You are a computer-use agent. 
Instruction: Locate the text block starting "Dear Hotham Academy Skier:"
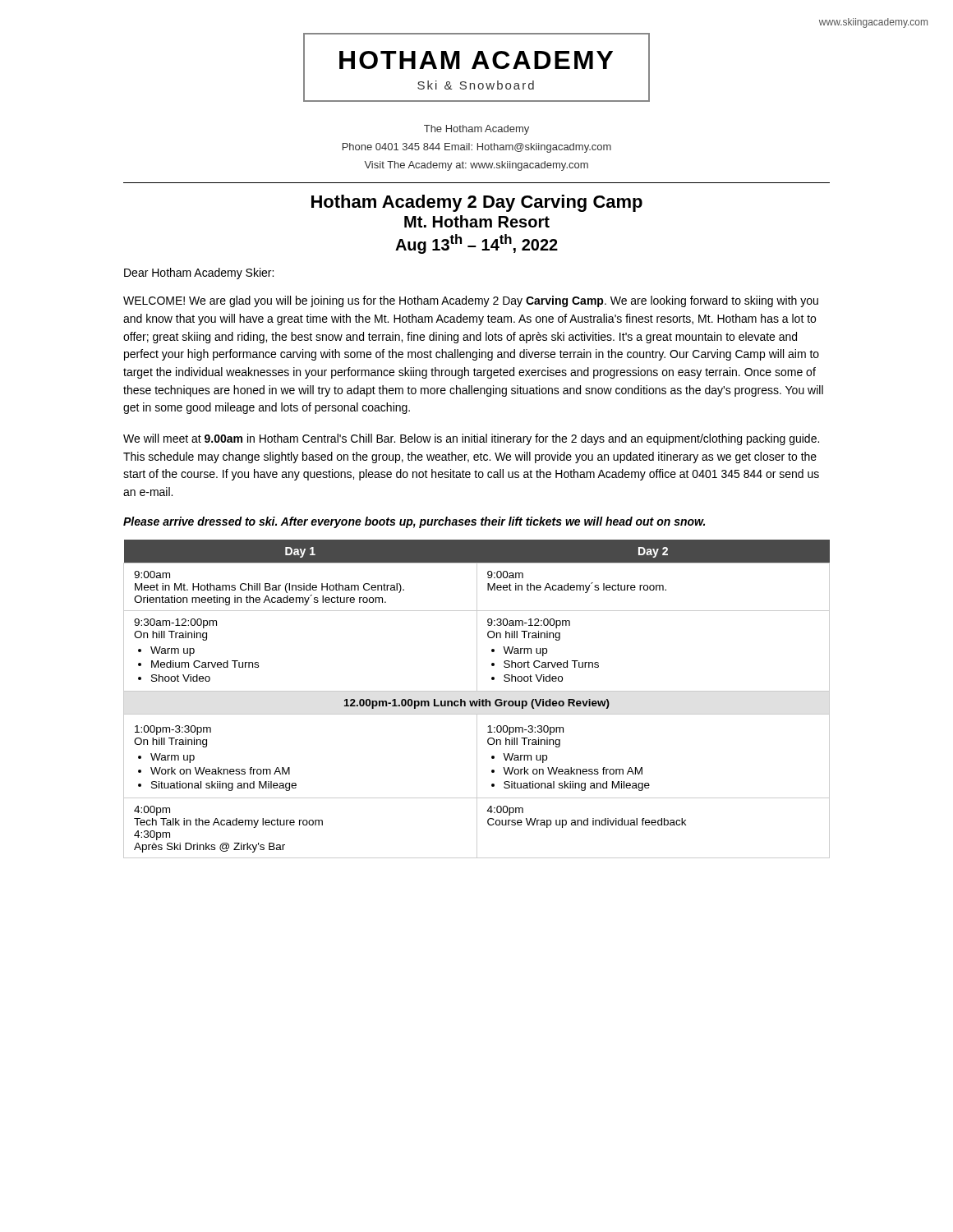pyautogui.click(x=199, y=273)
